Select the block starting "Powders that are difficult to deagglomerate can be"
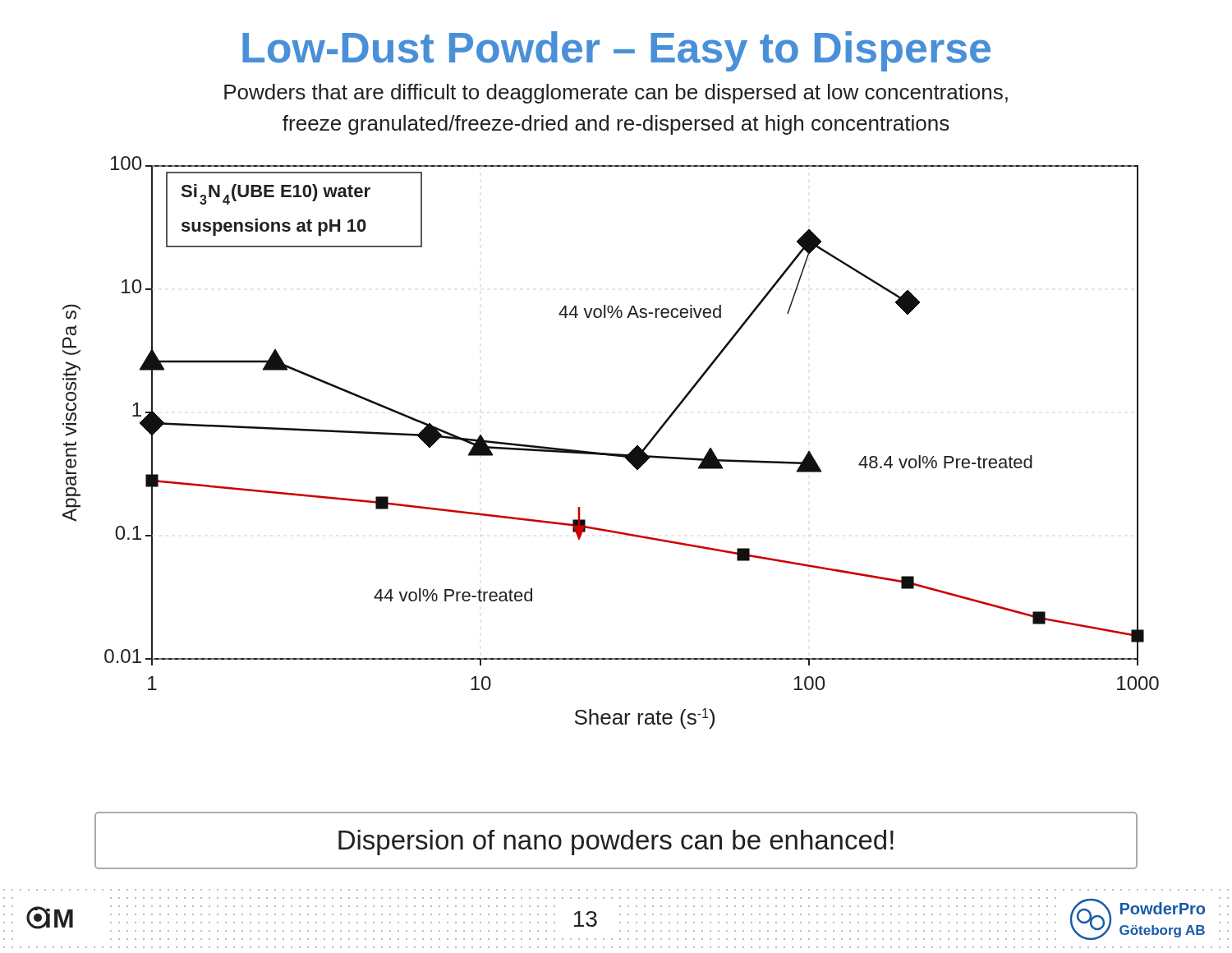Image resolution: width=1232 pixels, height=953 pixels. tap(616, 107)
